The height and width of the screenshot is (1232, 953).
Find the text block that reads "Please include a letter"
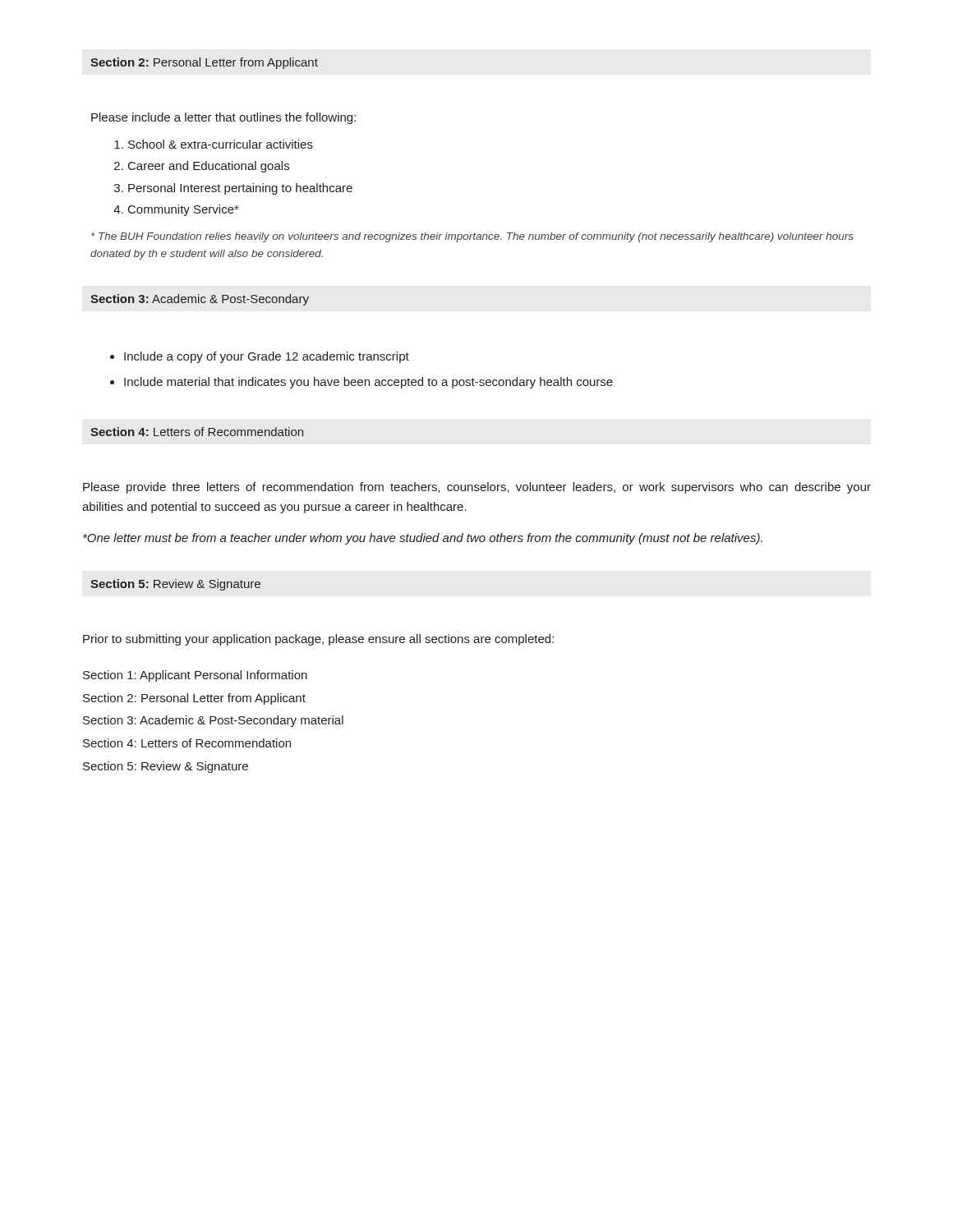click(224, 117)
